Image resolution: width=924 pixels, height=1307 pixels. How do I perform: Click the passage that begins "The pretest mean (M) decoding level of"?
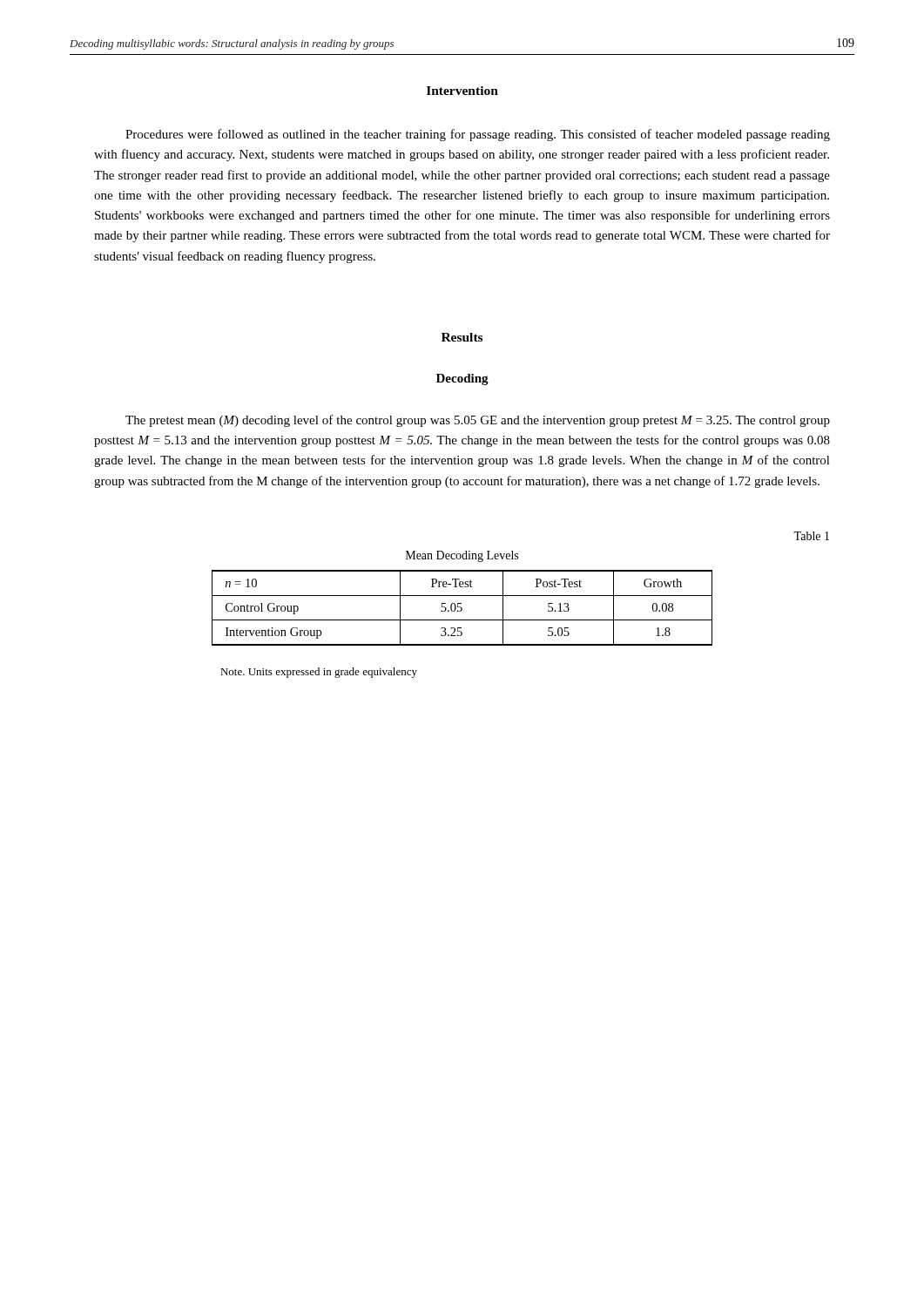point(462,450)
